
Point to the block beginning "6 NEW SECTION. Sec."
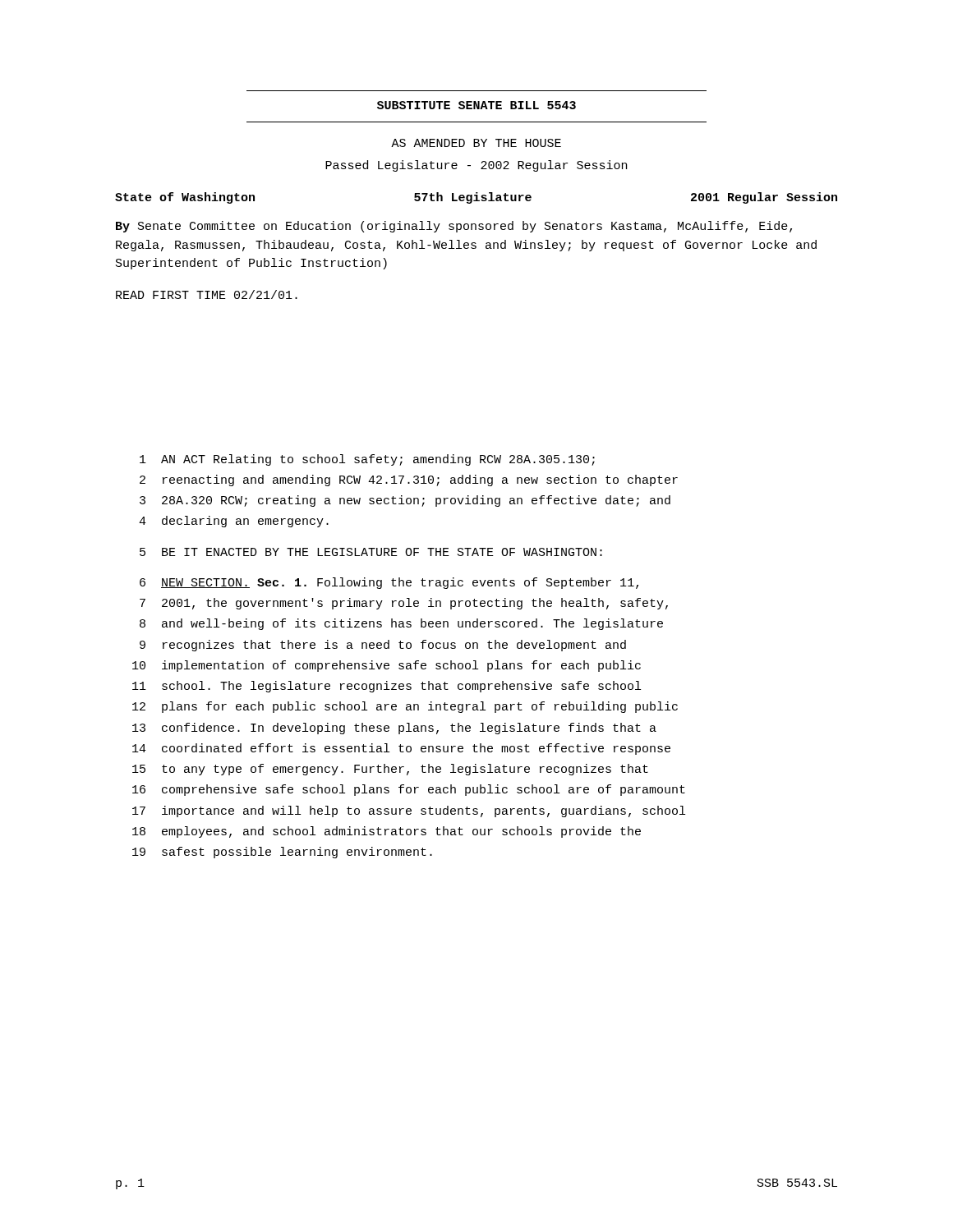point(476,718)
